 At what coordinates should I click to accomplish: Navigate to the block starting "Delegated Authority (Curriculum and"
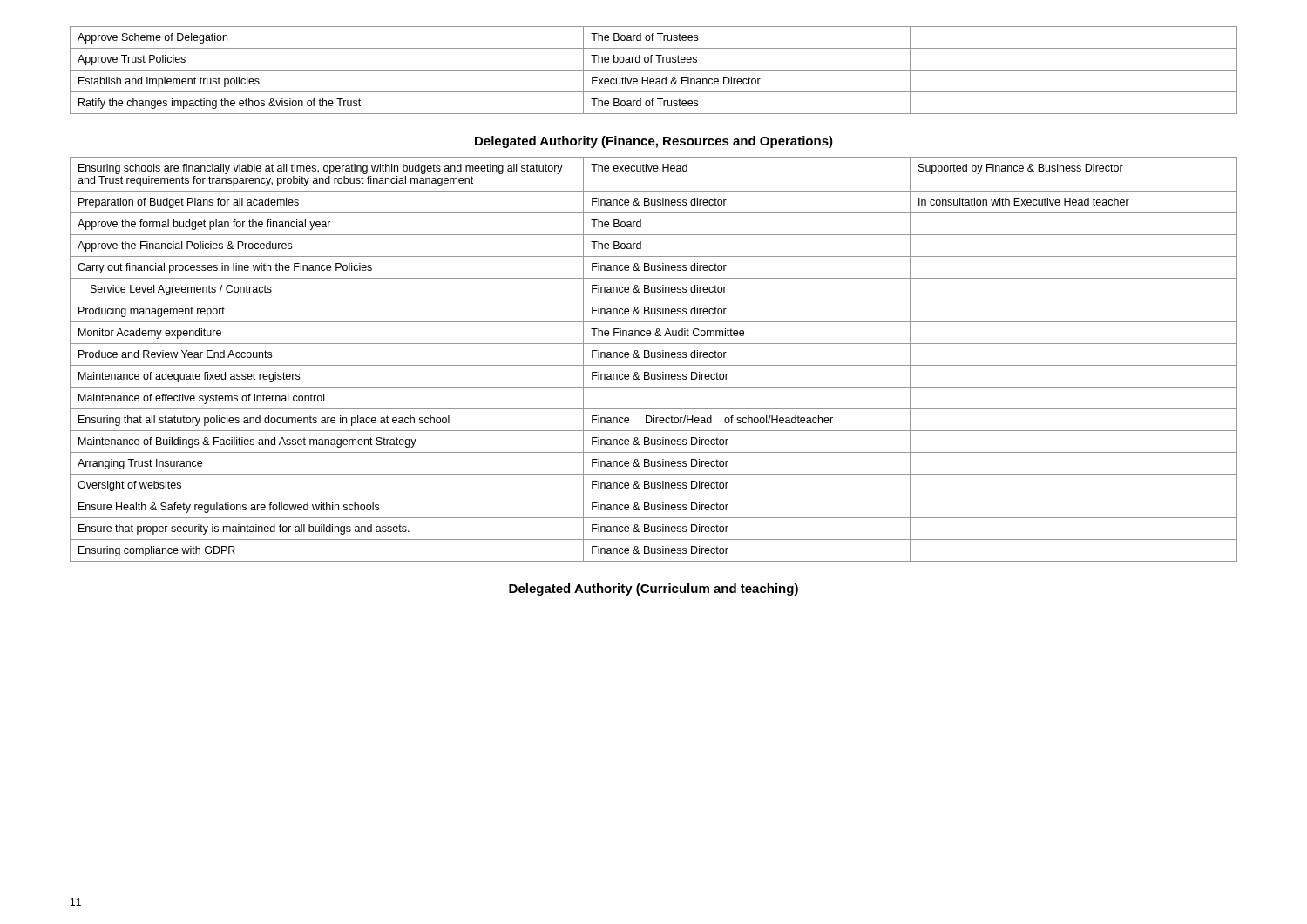click(654, 588)
